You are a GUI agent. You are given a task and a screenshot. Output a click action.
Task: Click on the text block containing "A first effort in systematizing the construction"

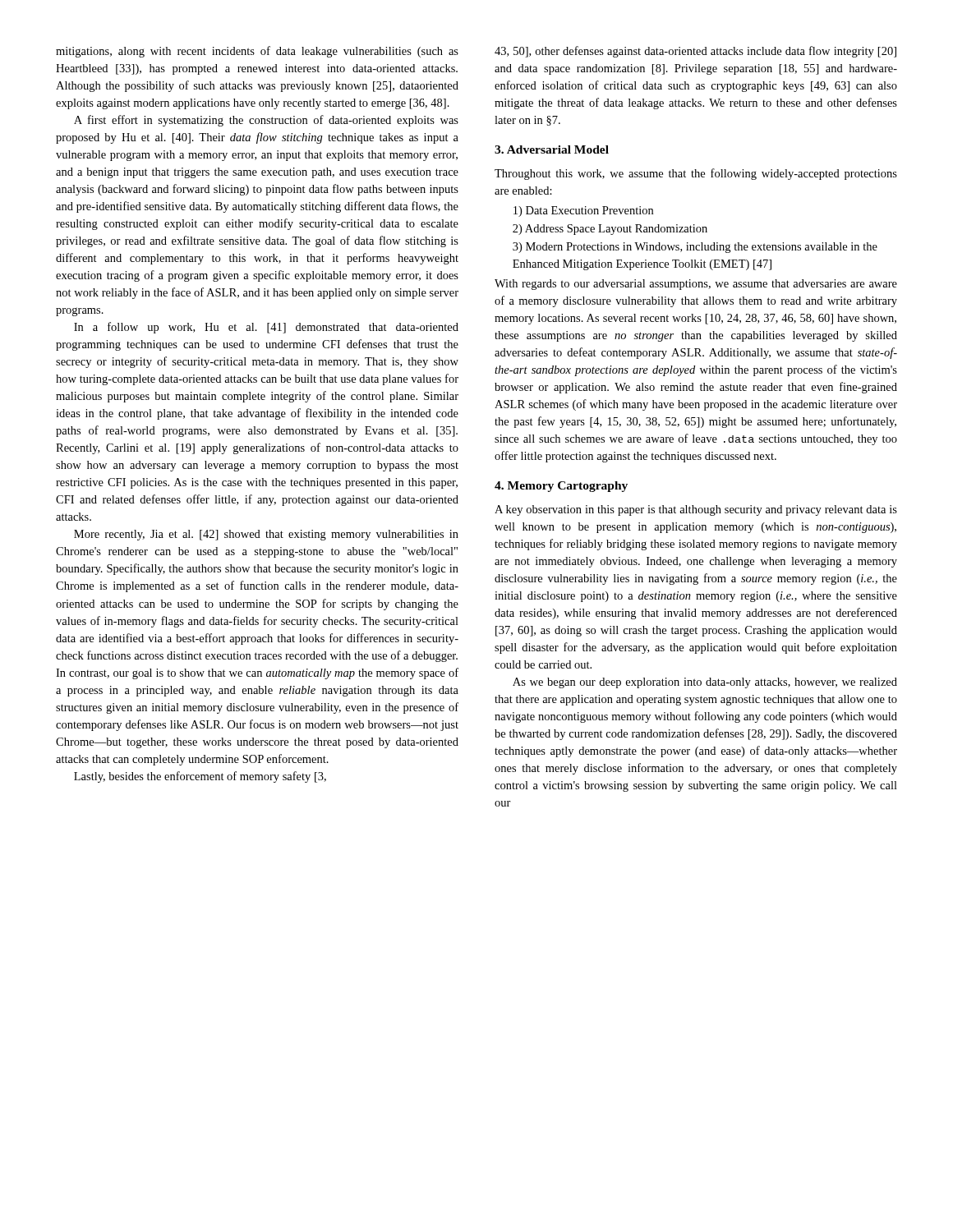[x=257, y=215]
